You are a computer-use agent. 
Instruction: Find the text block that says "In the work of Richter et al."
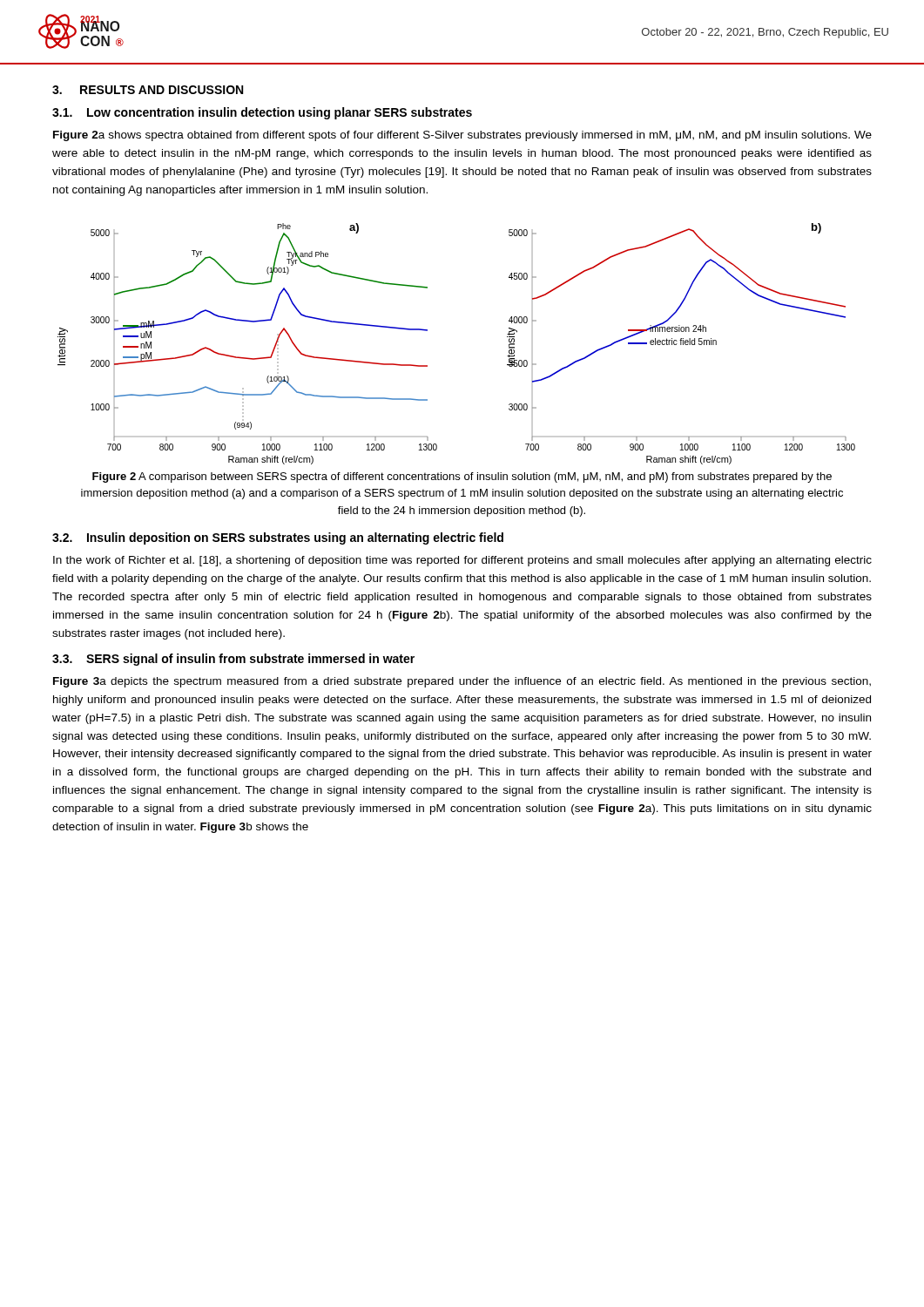point(462,596)
